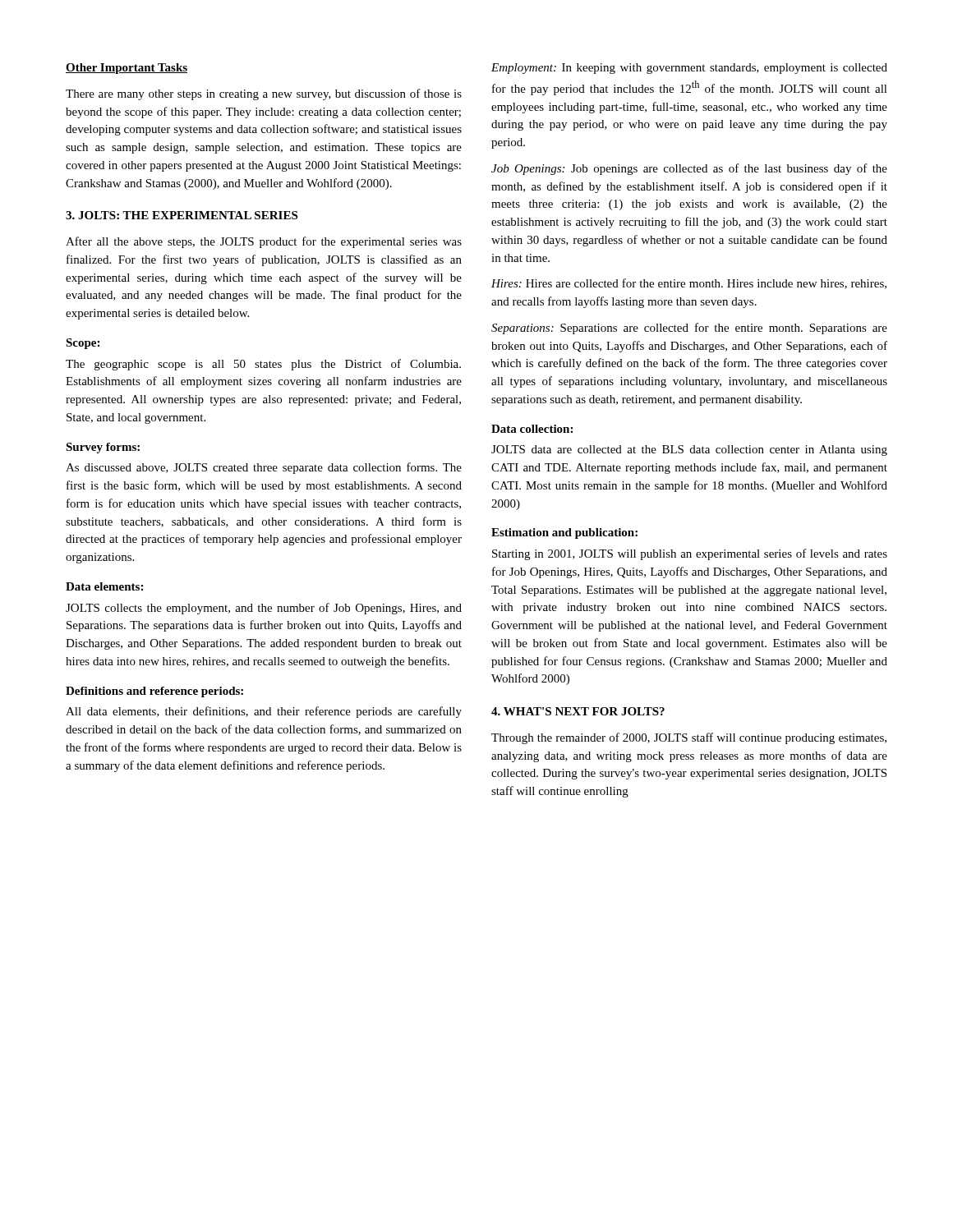Screen dimensions: 1232x953
Task: Locate the section header containing "4. WHAT'S NEXT FOR JOLTS?"
Action: 578,711
